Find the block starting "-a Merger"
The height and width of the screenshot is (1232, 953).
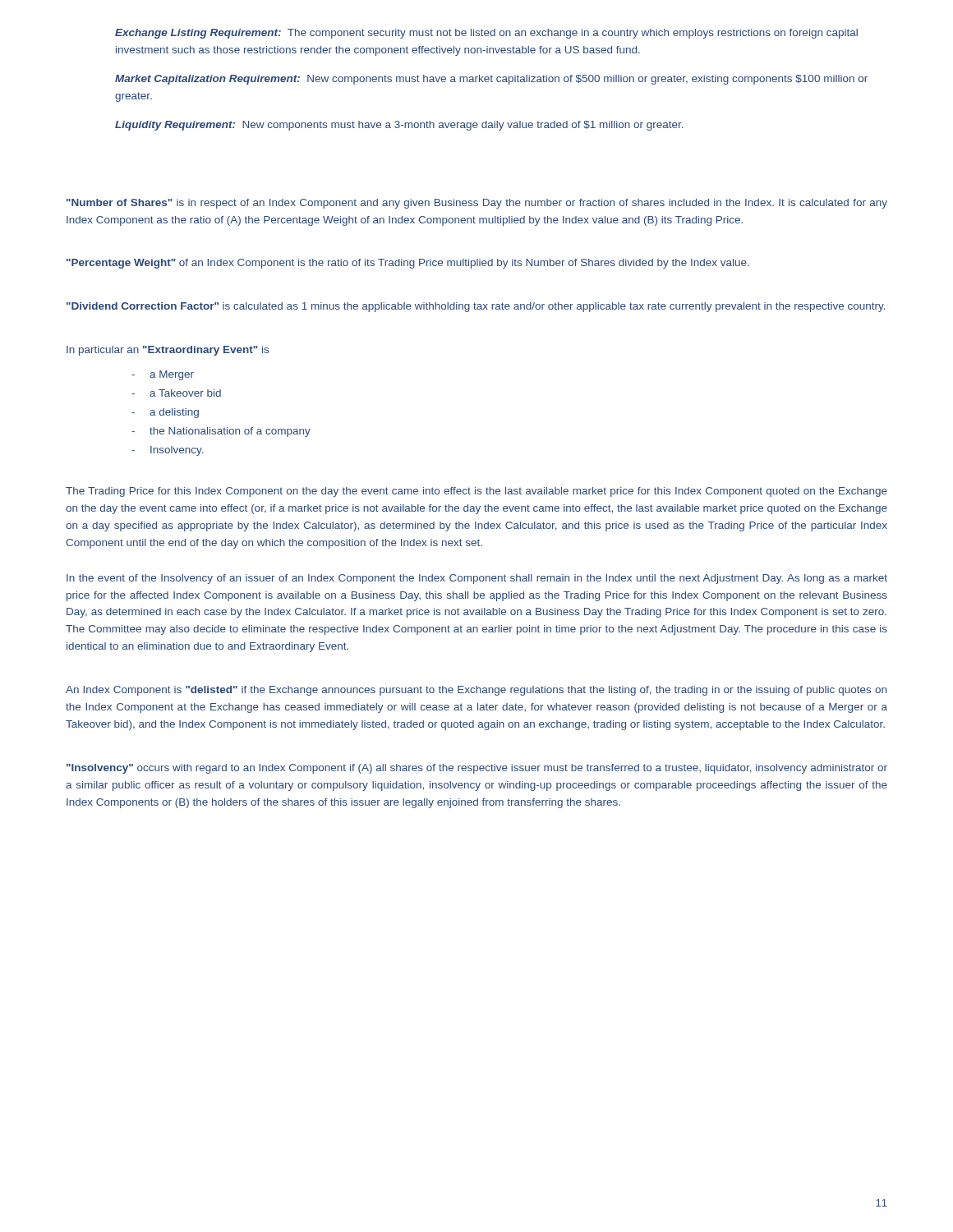coord(163,375)
